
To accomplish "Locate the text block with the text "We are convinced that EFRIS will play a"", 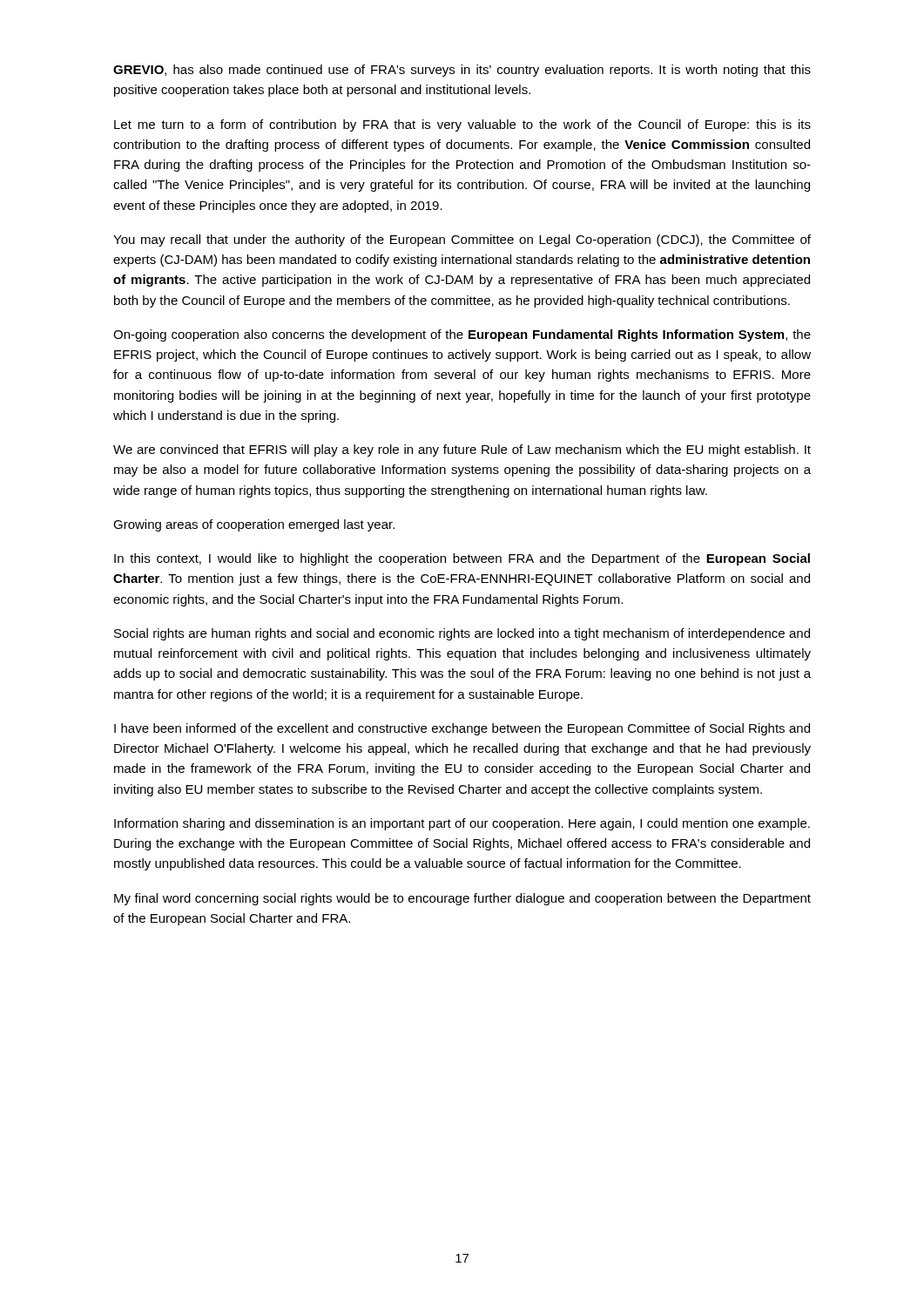I will click(x=462, y=469).
